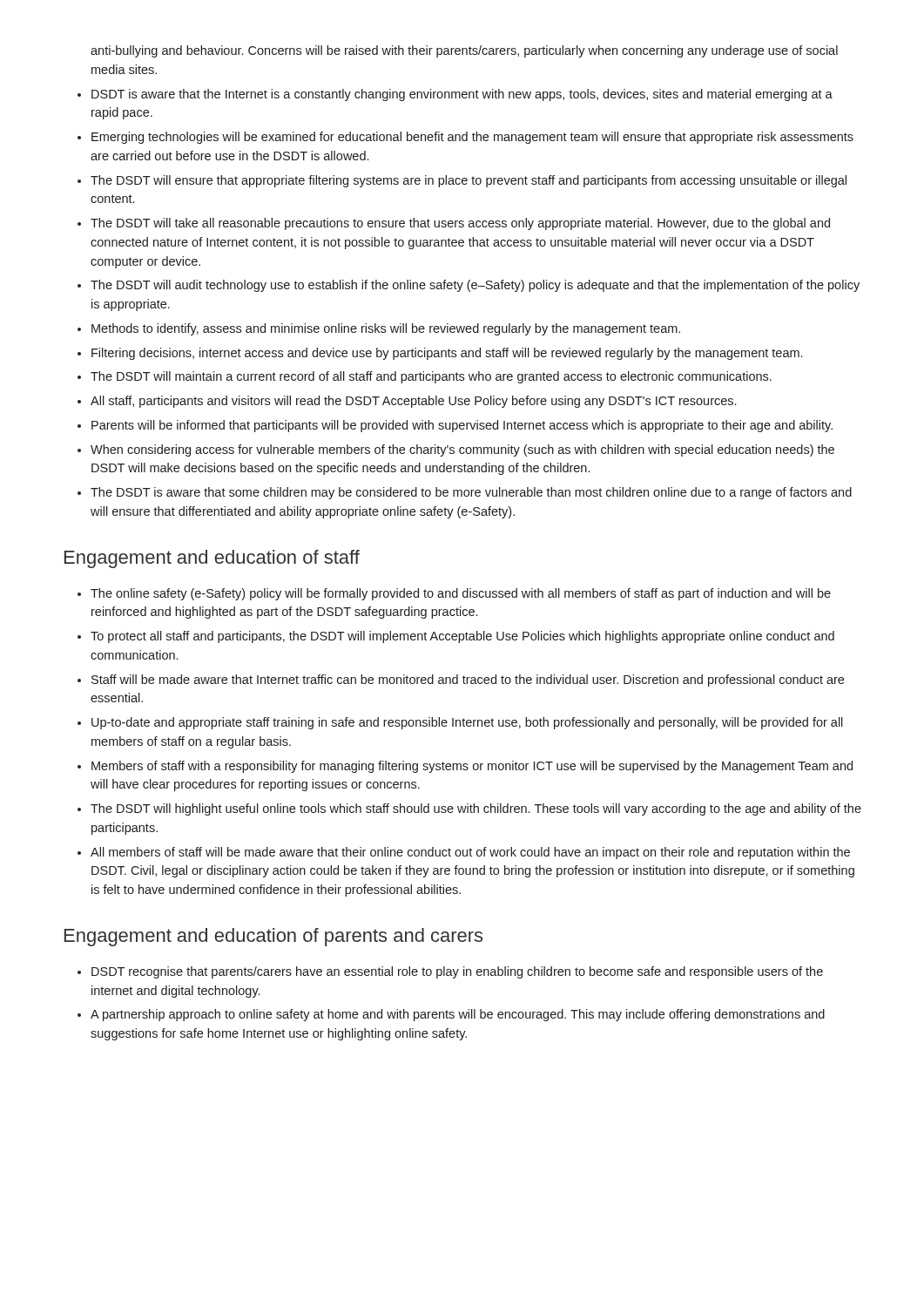Point to the block starting "Up-to-date and appropriate"
Screen dimensions: 1307x924
476,733
